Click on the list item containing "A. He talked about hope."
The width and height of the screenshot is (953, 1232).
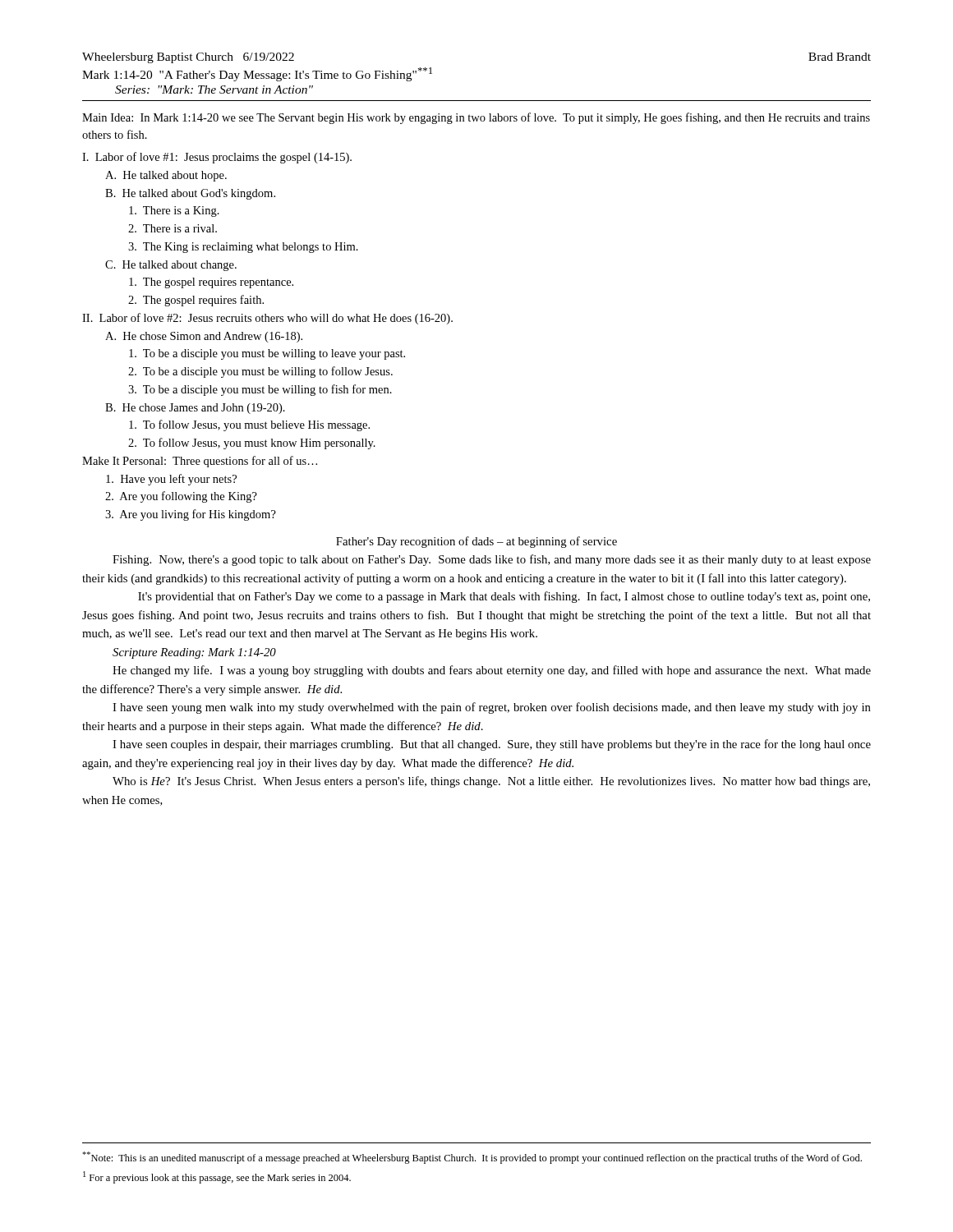[166, 175]
